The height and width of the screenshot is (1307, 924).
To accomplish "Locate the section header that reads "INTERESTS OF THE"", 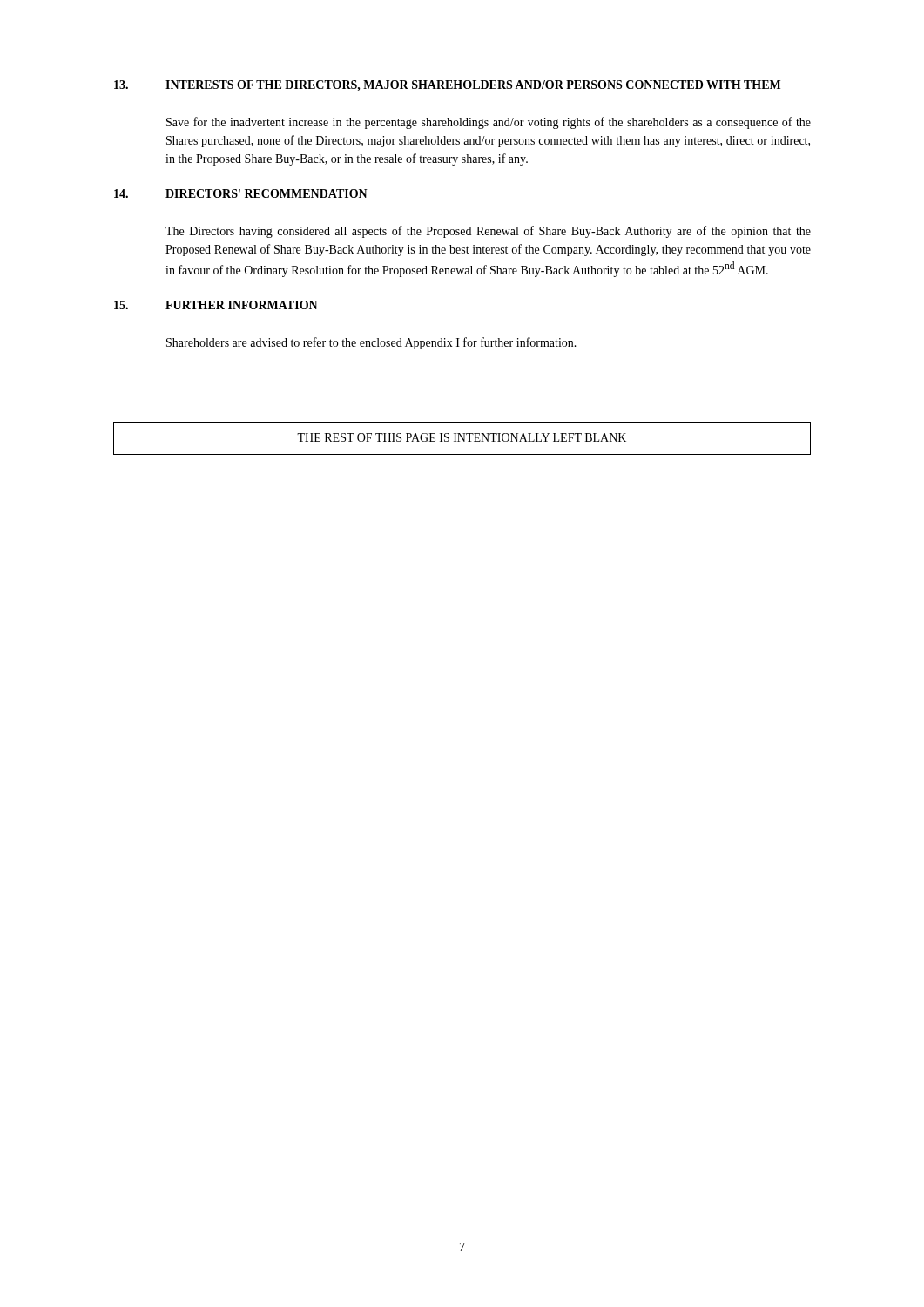I will click(x=488, y=85).
